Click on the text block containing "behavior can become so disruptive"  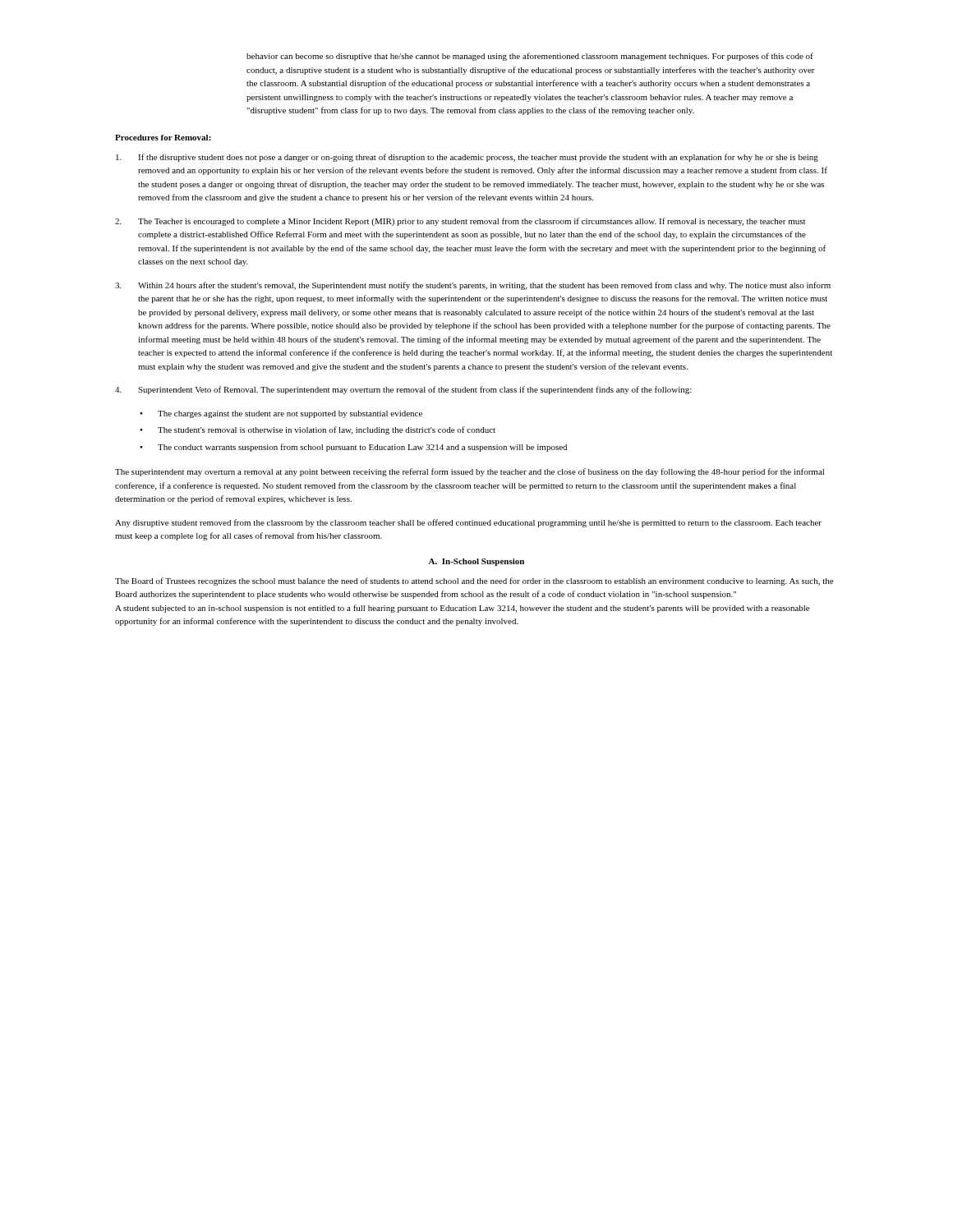[530, 83]
